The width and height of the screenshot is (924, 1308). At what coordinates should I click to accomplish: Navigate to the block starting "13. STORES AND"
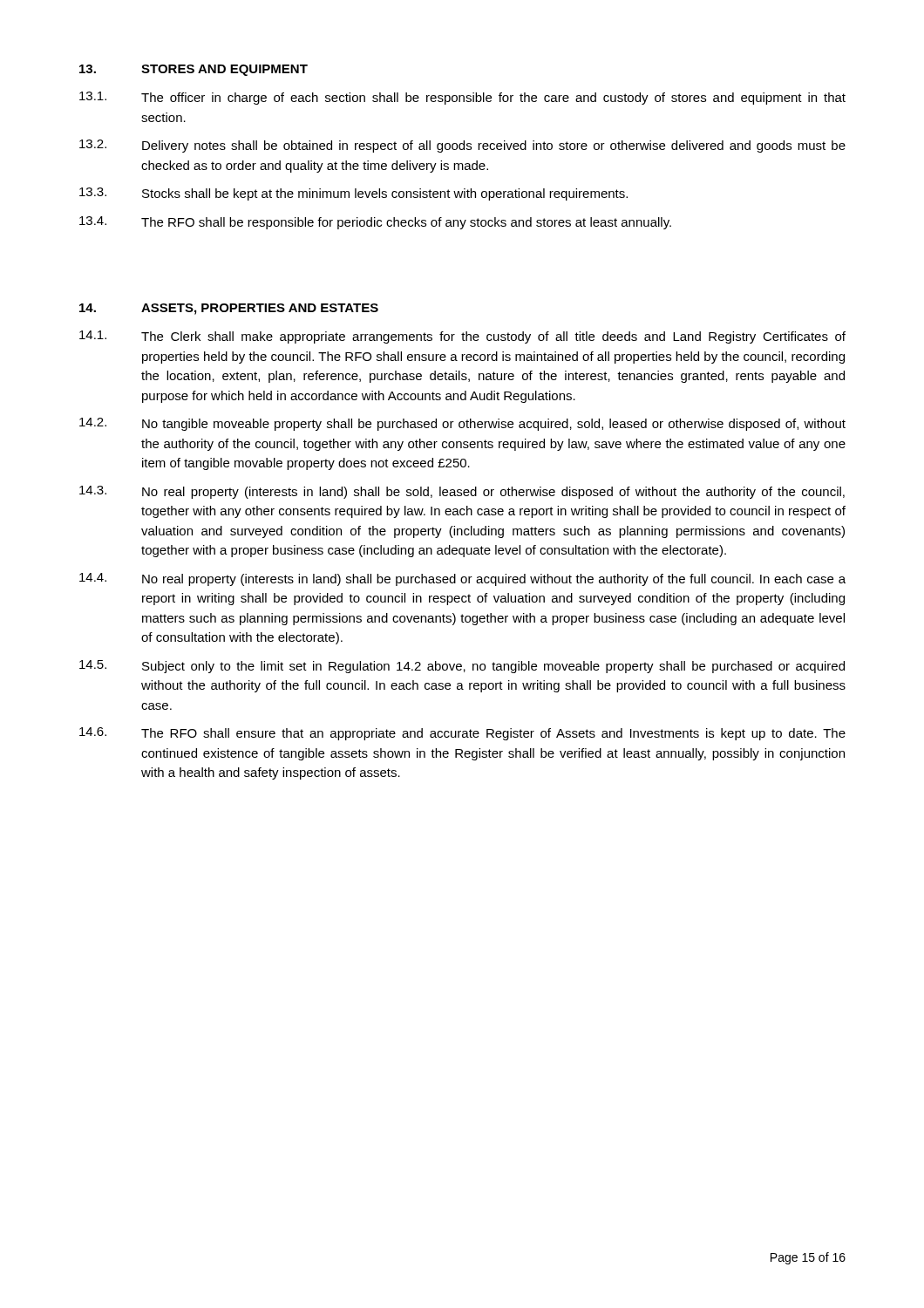click(193, 68)
